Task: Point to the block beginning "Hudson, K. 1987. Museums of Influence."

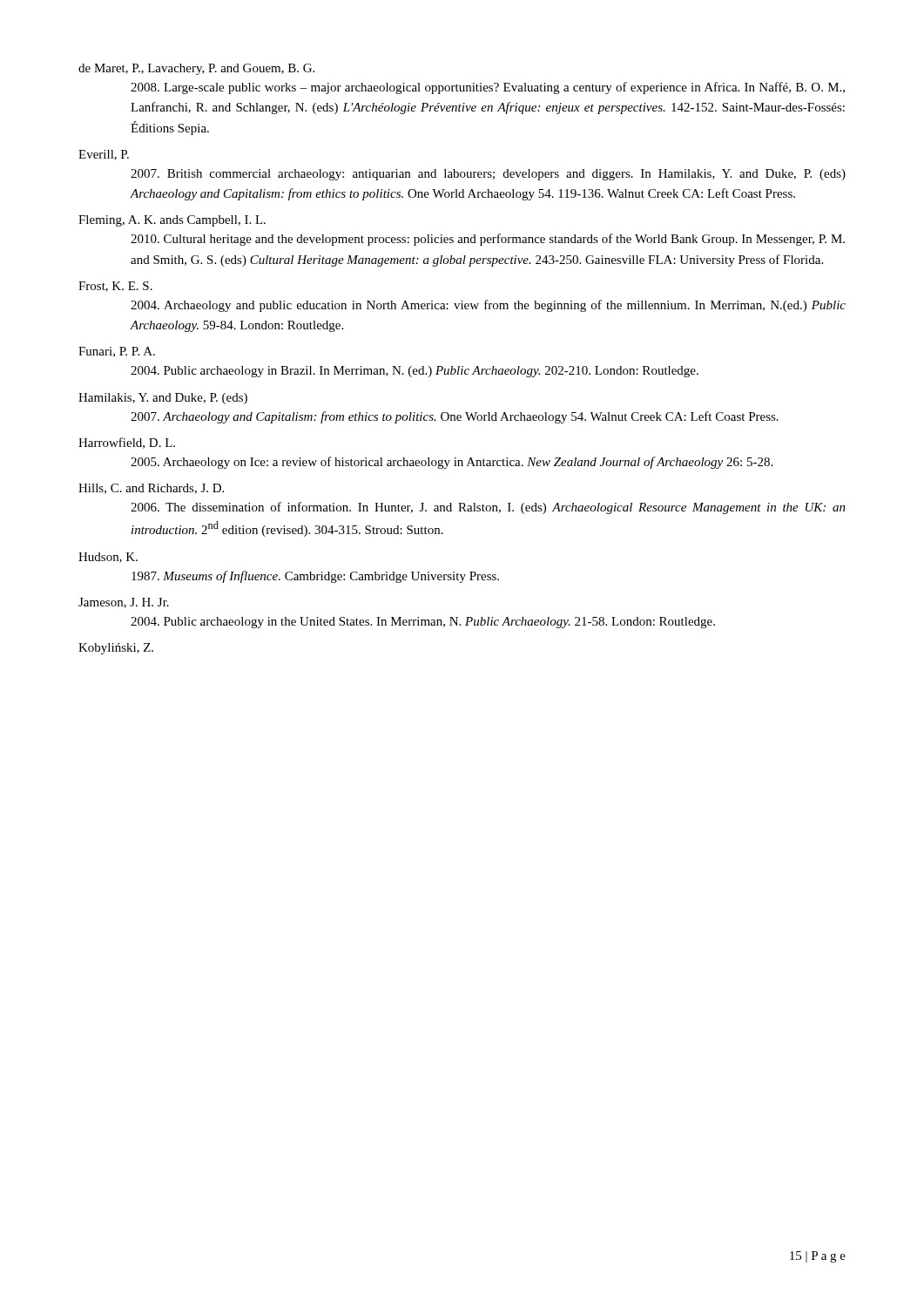Action: coord(462,568)
